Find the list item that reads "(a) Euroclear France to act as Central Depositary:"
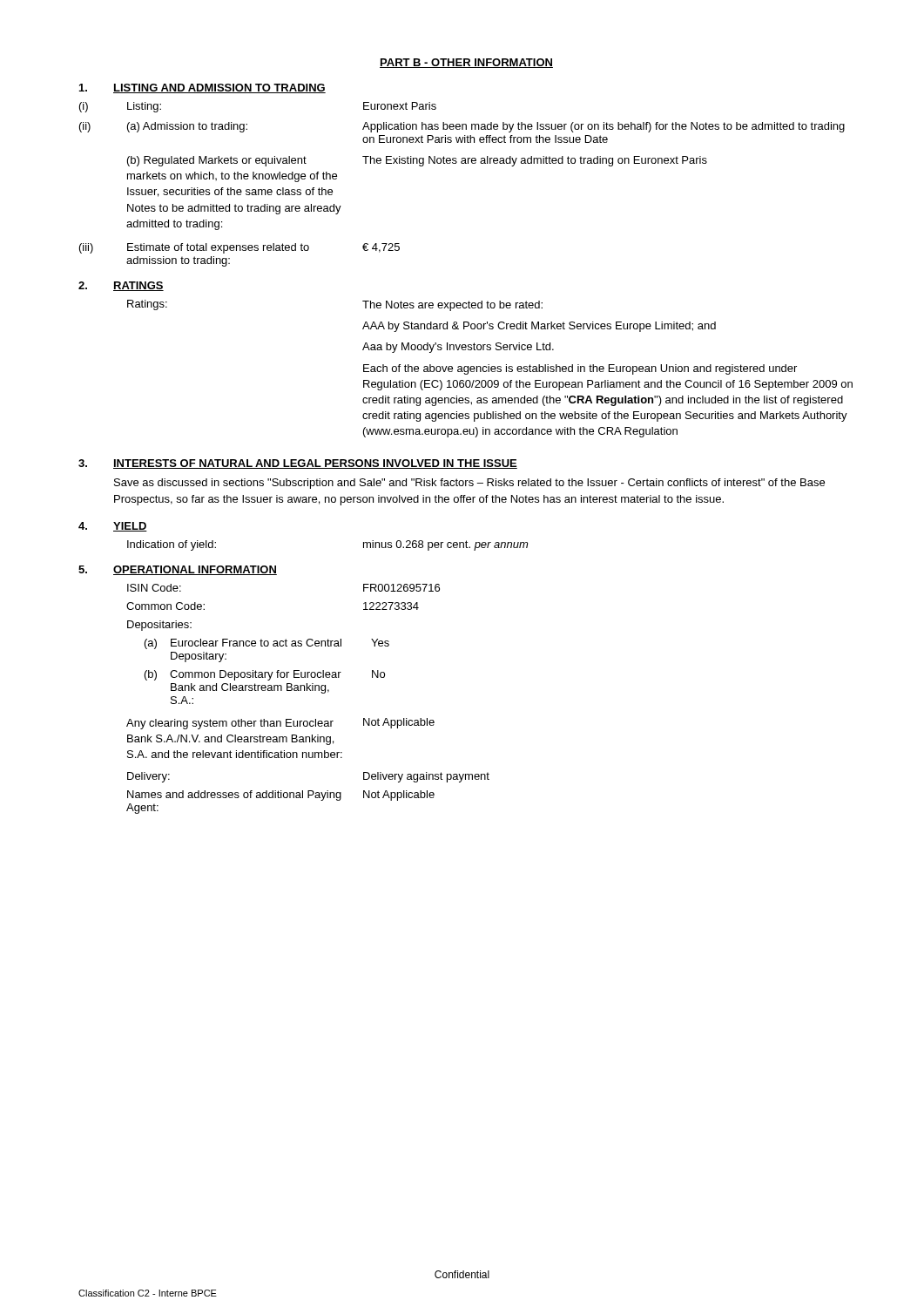The height and width of the screenshot is (1307, 924). (267, 644)
